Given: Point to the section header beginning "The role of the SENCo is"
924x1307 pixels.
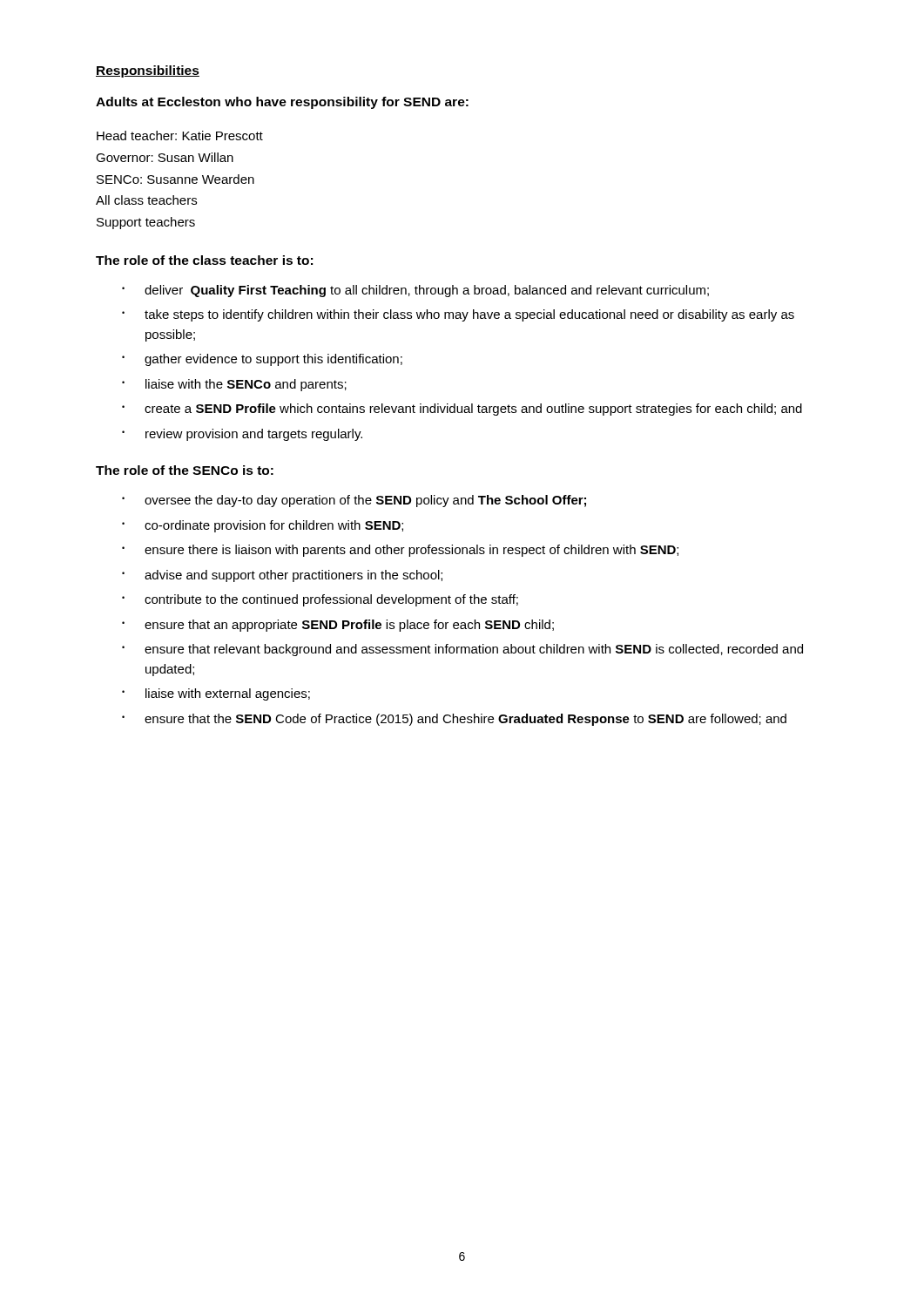Looking at the screenshot, I should tap(185, 470).
